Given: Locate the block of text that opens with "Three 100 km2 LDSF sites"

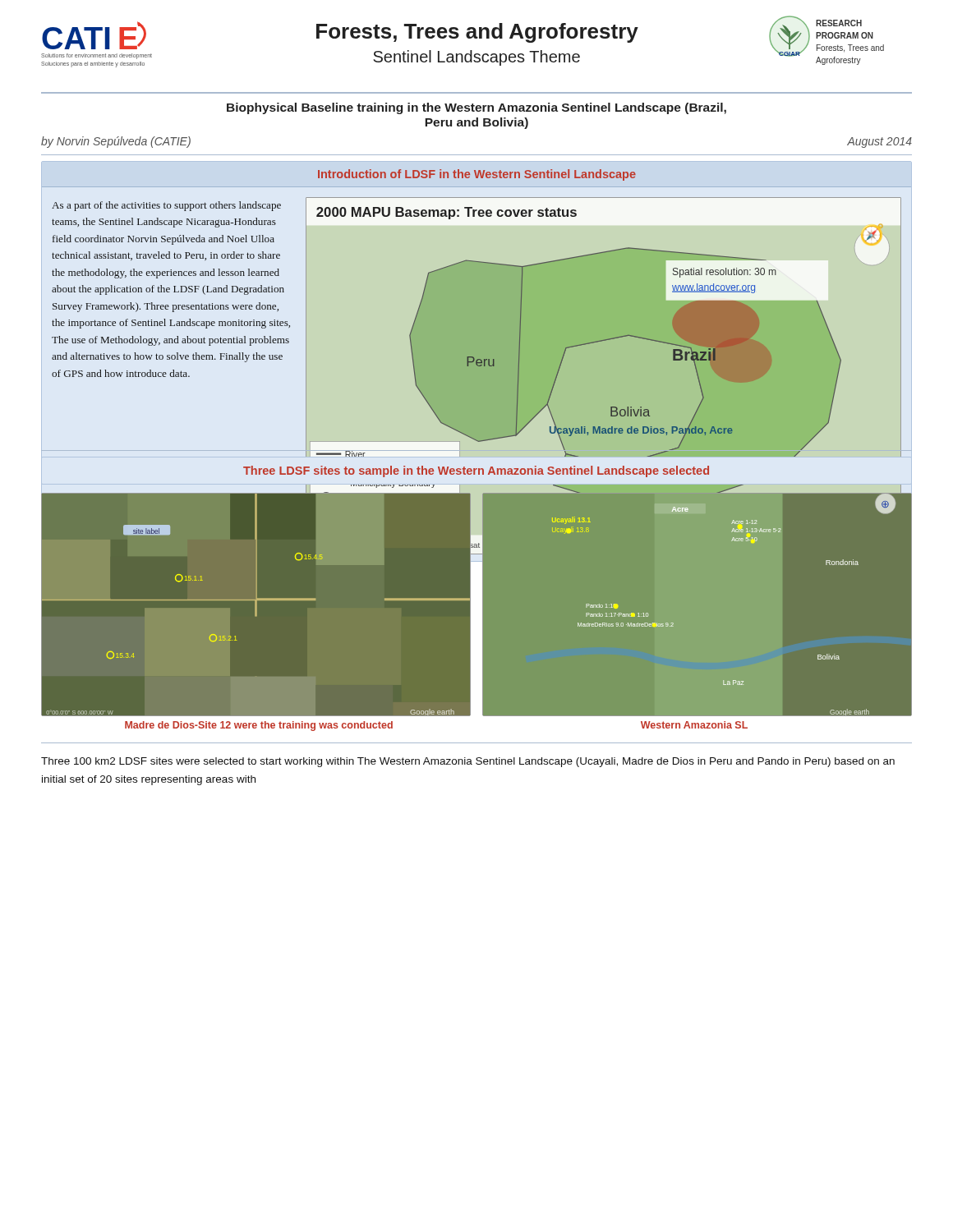Looking at the screenshot, I should [x=468, y=770].
